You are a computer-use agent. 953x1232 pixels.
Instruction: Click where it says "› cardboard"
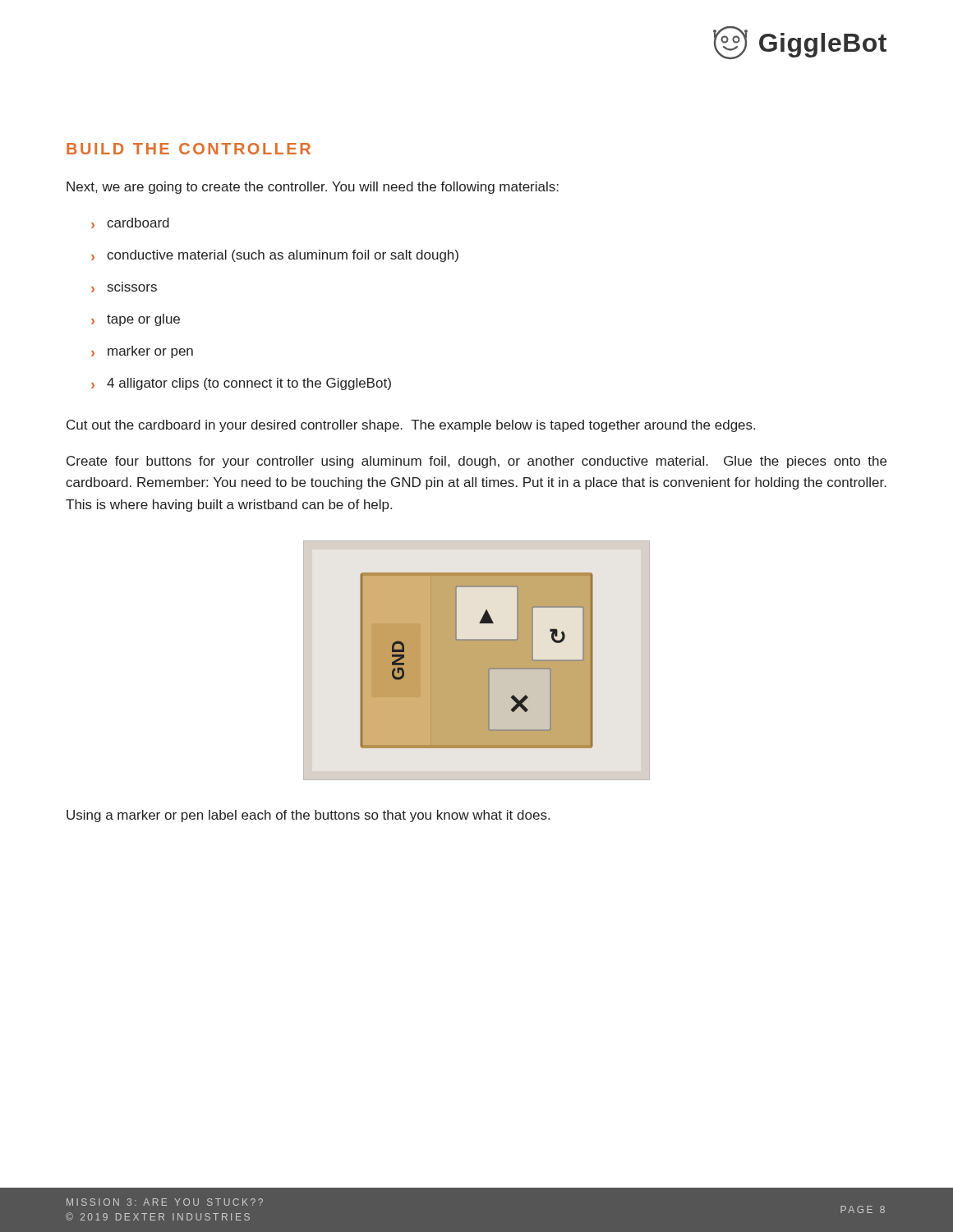pyautogui.click(x=130, y=225)
